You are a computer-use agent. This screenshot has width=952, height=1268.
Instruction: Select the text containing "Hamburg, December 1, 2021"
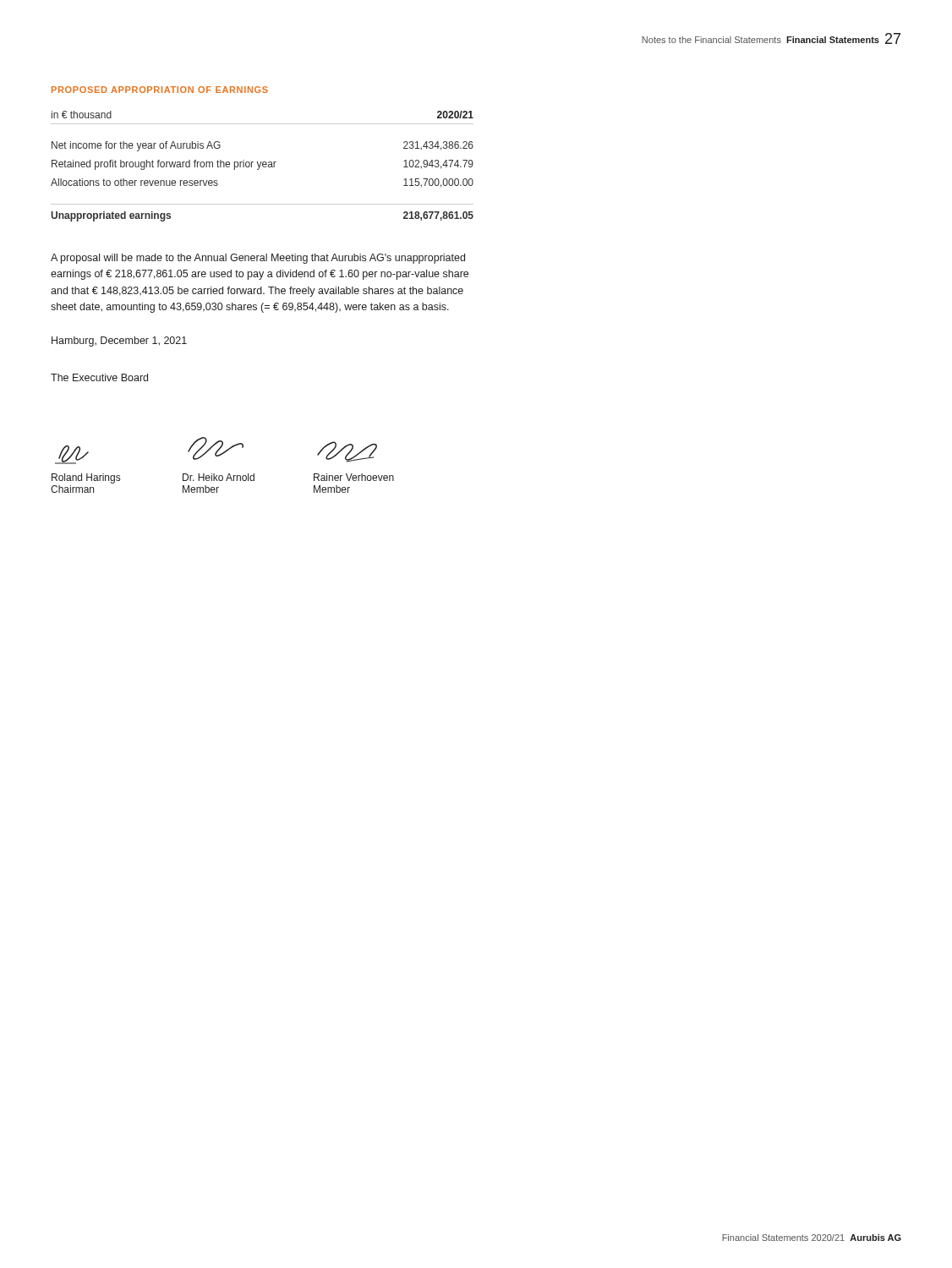tap(119, 340)
